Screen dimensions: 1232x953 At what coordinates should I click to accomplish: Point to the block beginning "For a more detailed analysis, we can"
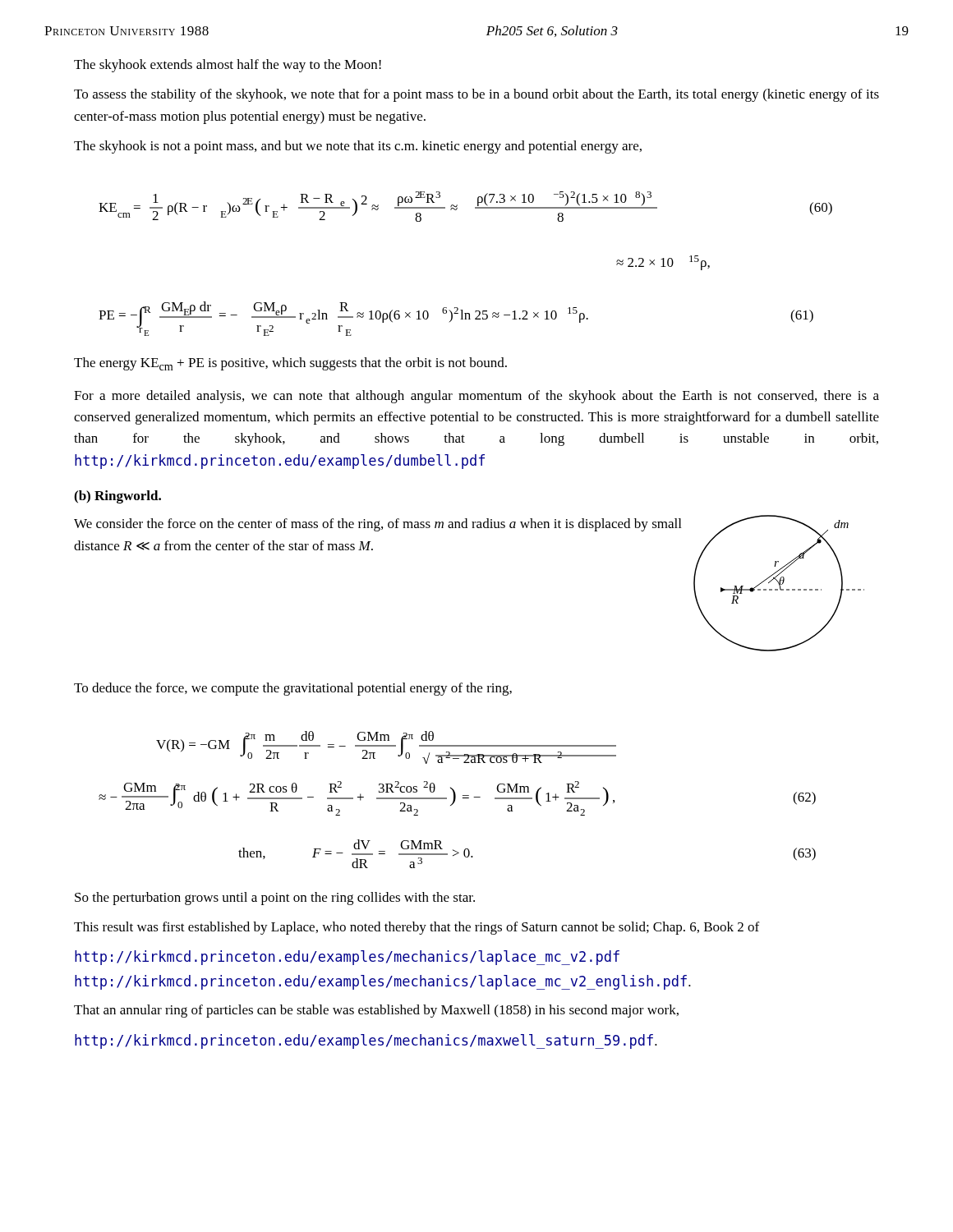coord(476,429)
